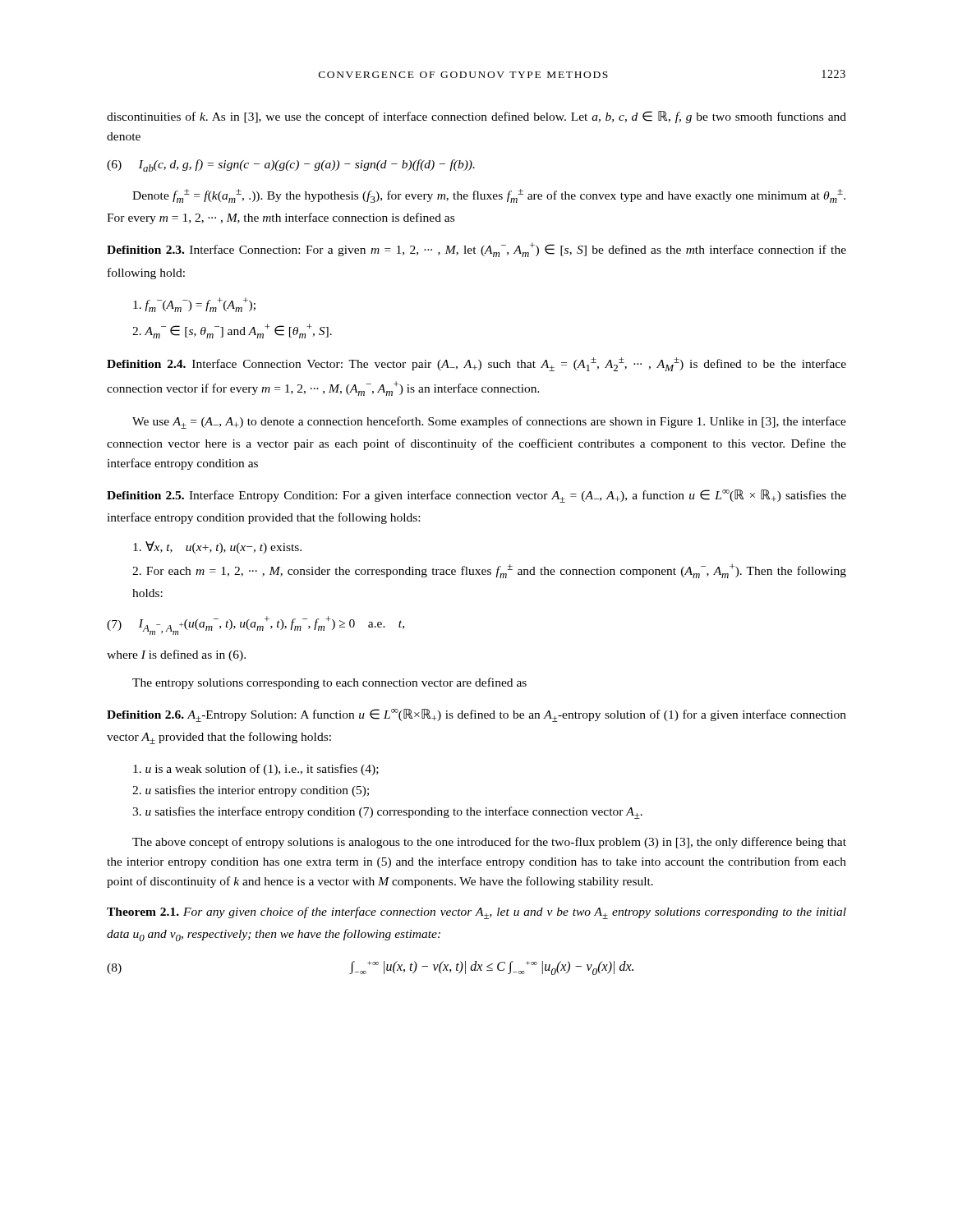Click on the list item containing "∀x, t, u(x+, t), u(x−, t) exists."

point(217,547)
